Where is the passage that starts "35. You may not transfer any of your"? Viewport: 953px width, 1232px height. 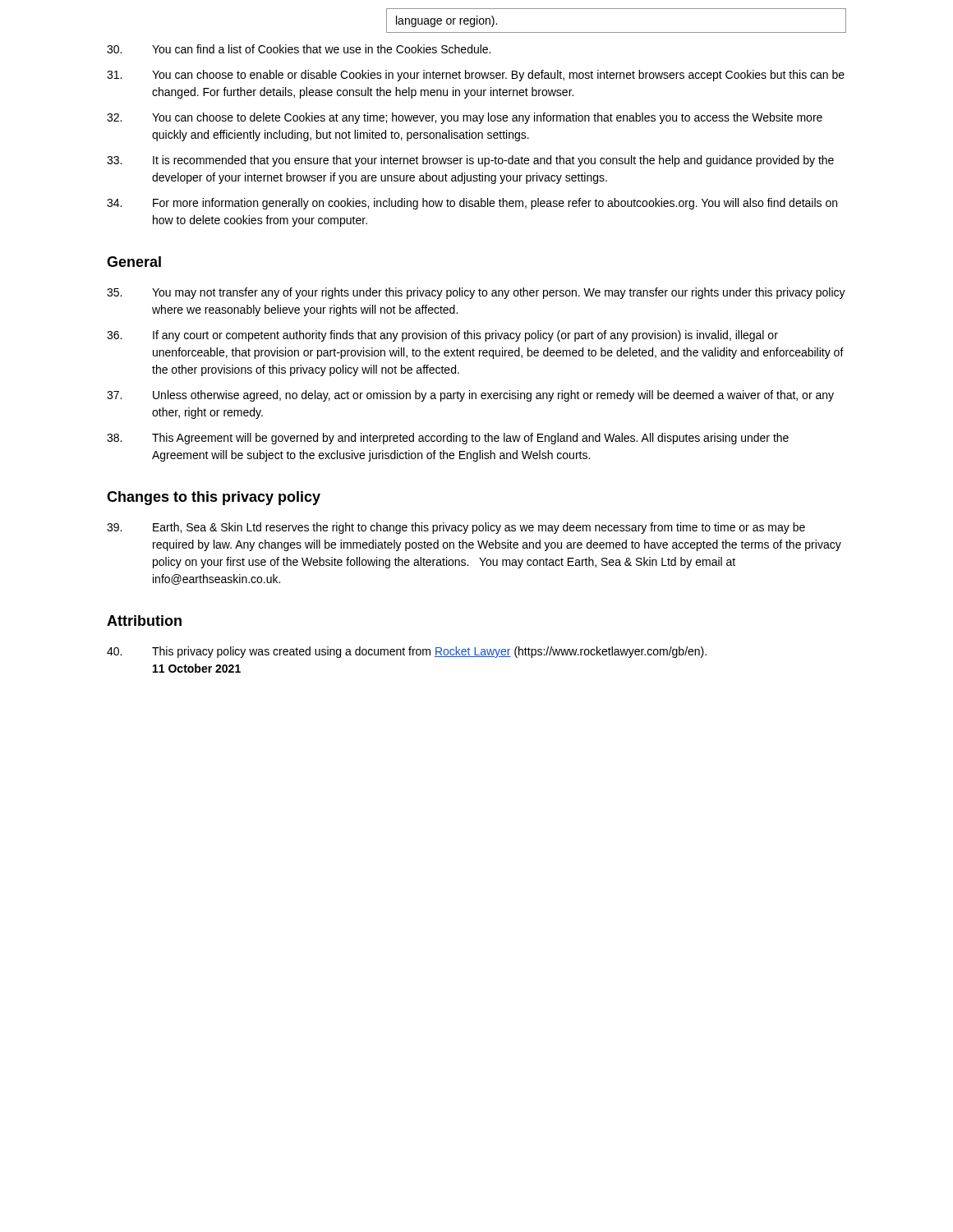[476, 301]
